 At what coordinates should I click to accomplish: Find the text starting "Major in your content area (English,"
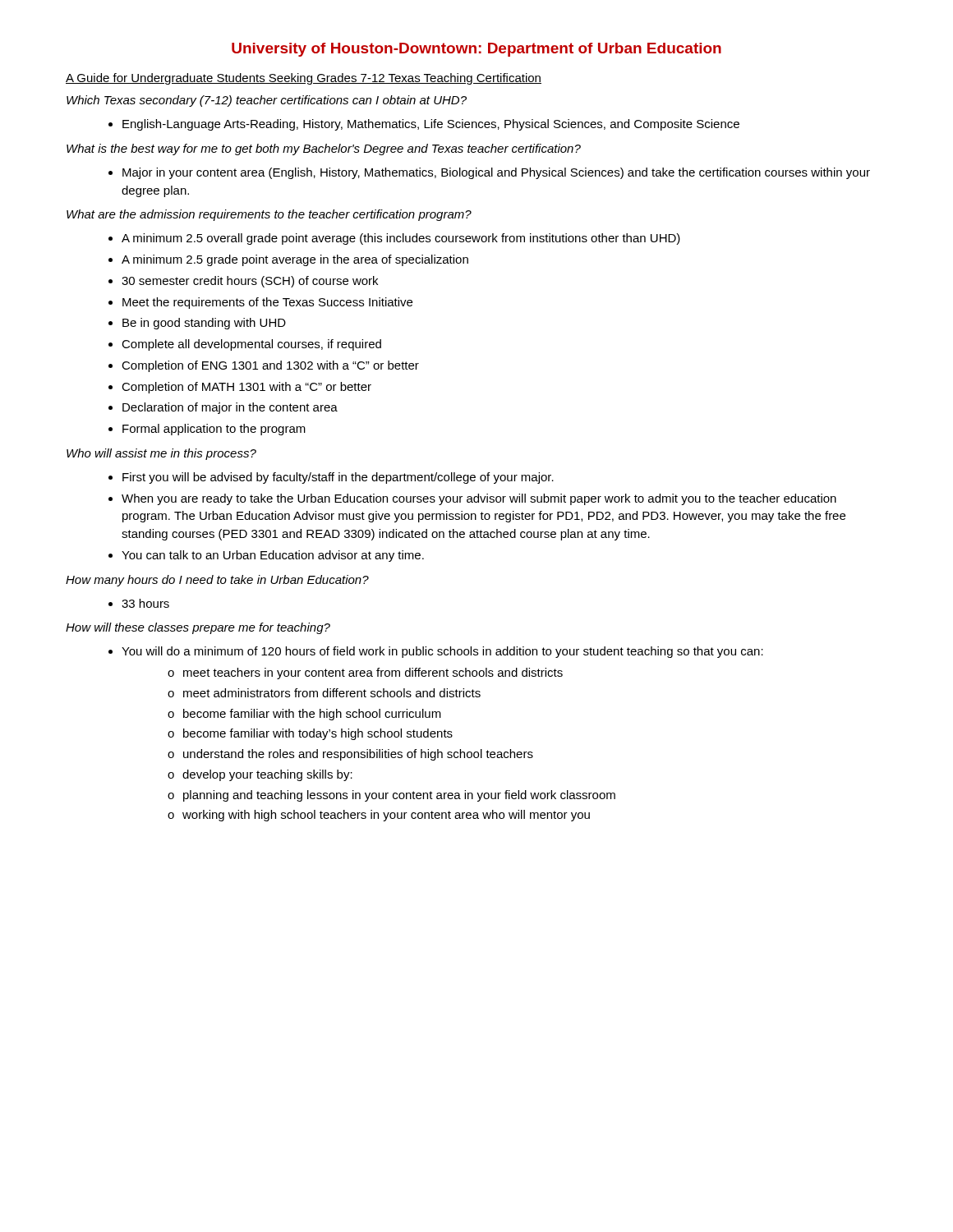(496, 181)
